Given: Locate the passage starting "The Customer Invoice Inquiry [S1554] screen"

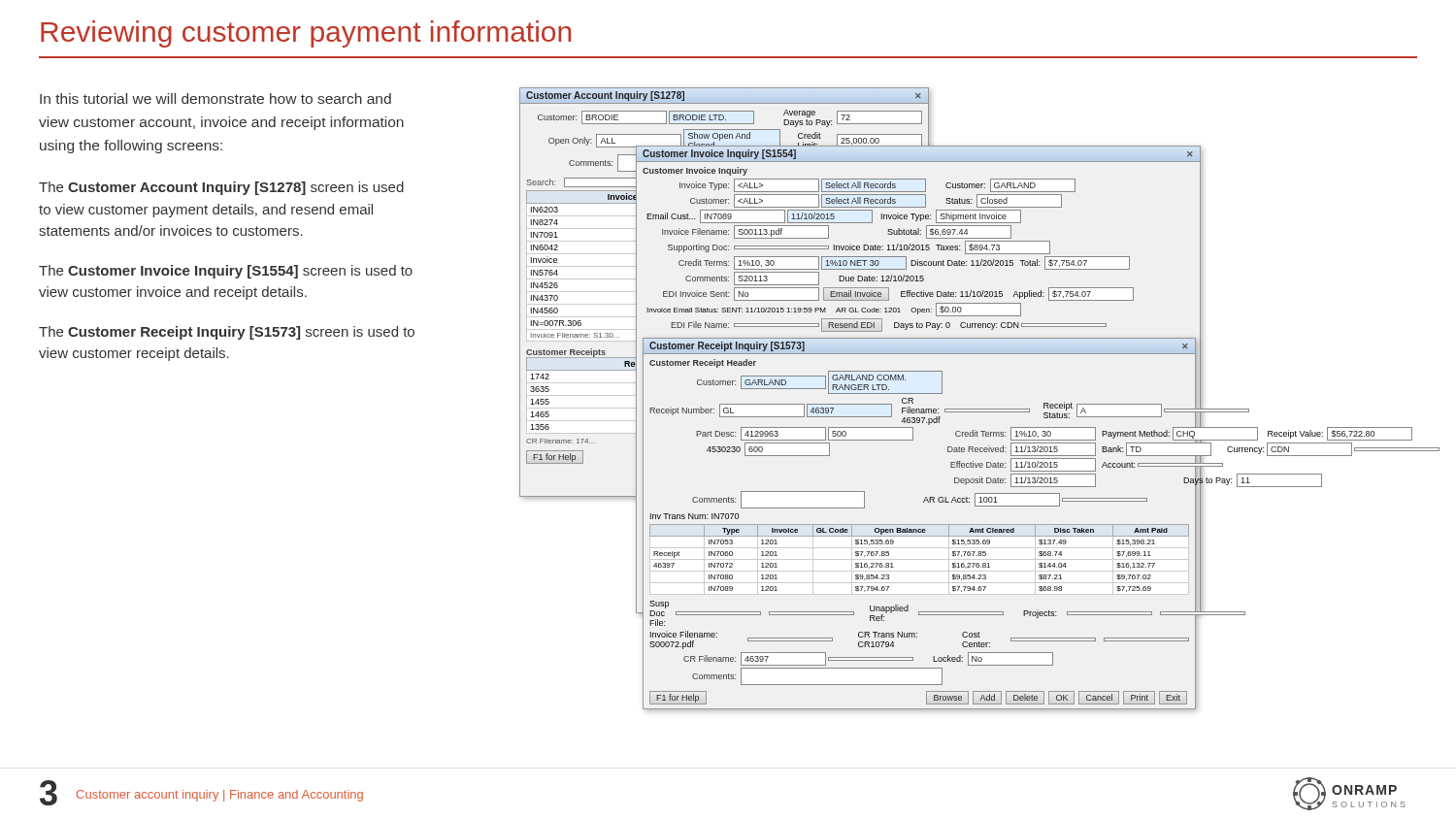Looking at the screenshot, I should coord(226,281).
